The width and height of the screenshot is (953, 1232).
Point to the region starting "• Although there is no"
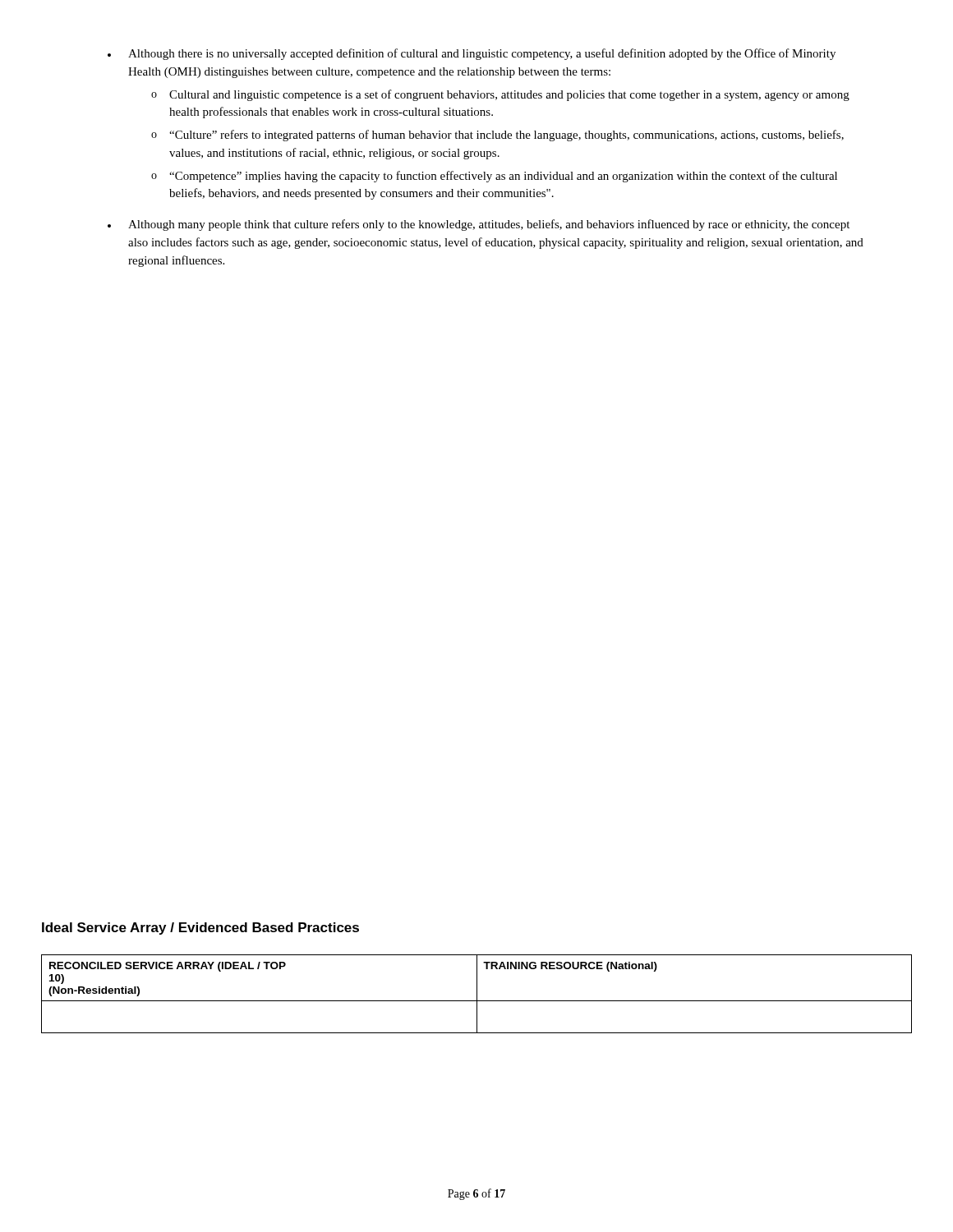[489, 127]
